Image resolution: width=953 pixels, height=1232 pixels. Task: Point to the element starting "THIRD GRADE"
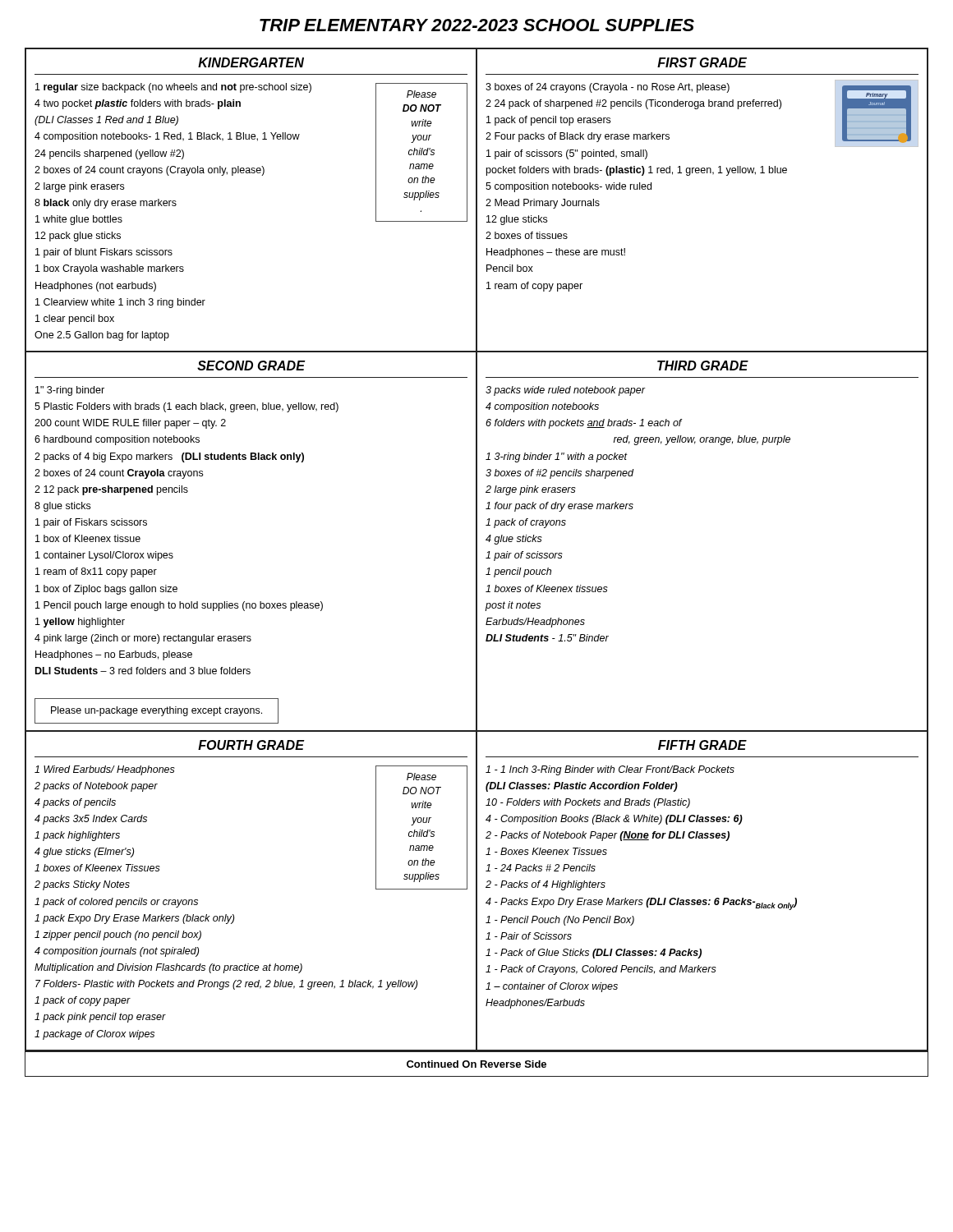tap(702, 366)
